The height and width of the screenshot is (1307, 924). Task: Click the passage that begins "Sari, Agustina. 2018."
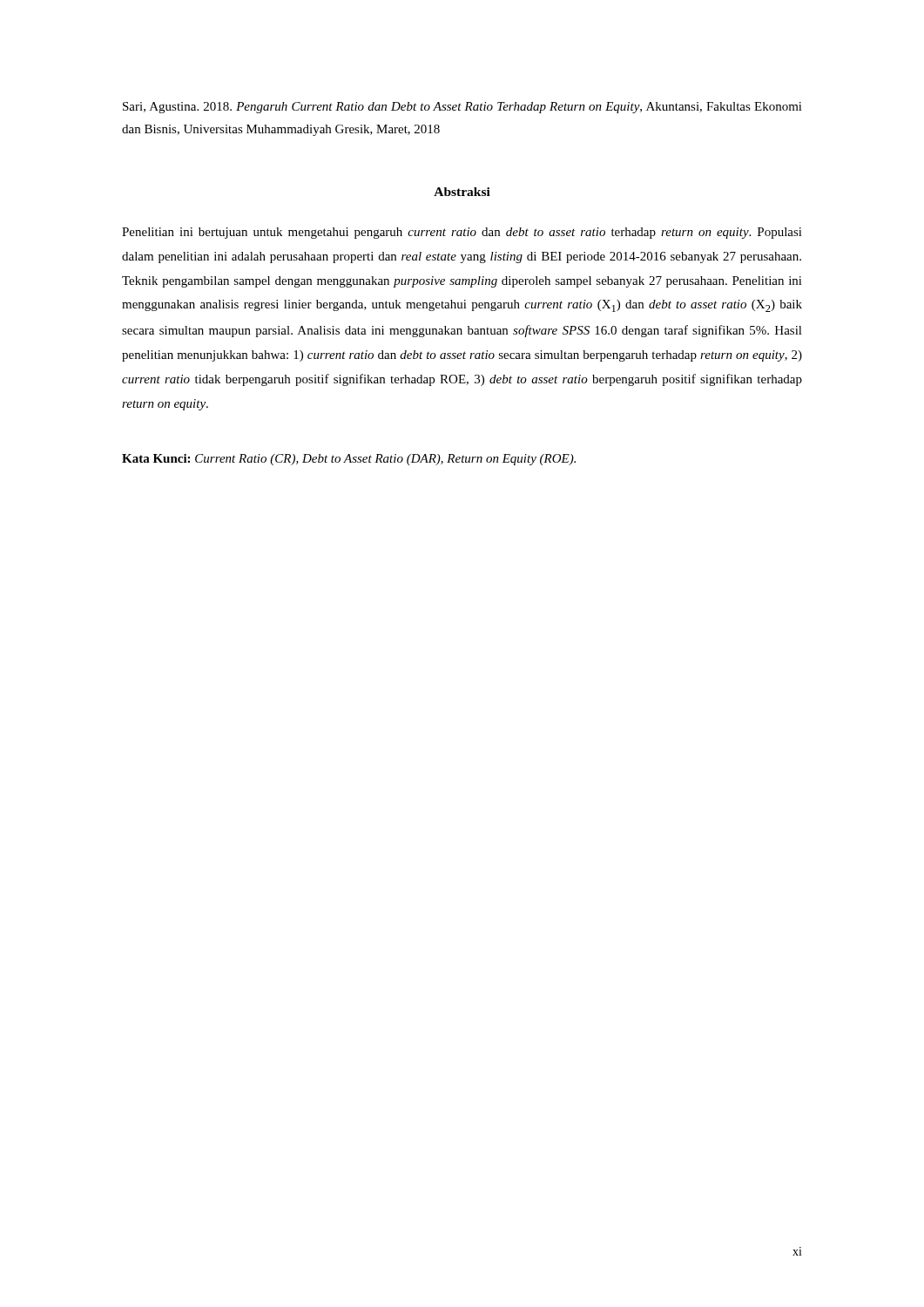[462, 117]
